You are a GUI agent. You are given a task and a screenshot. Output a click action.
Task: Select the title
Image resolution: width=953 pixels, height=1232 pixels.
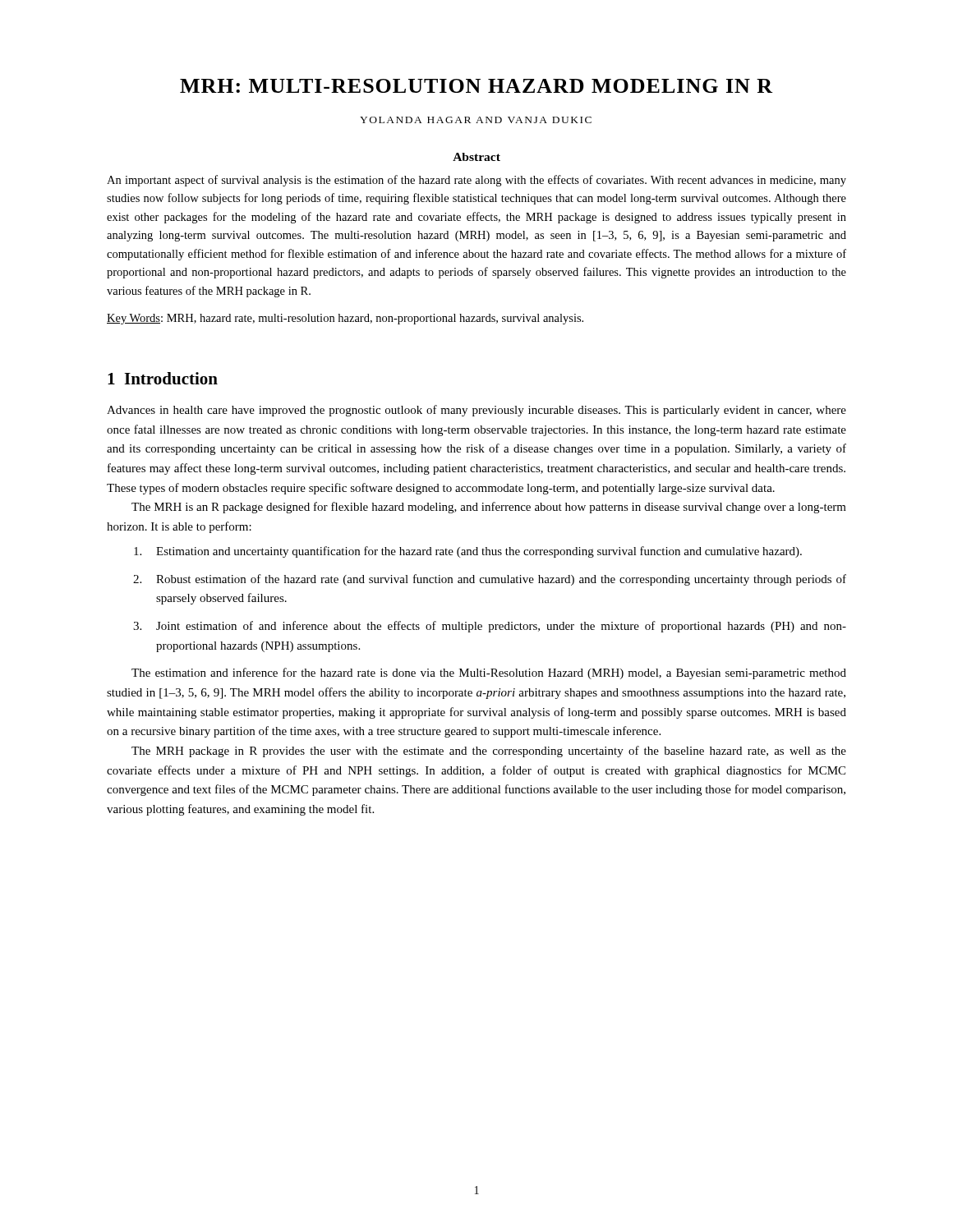tap(476, 86)
